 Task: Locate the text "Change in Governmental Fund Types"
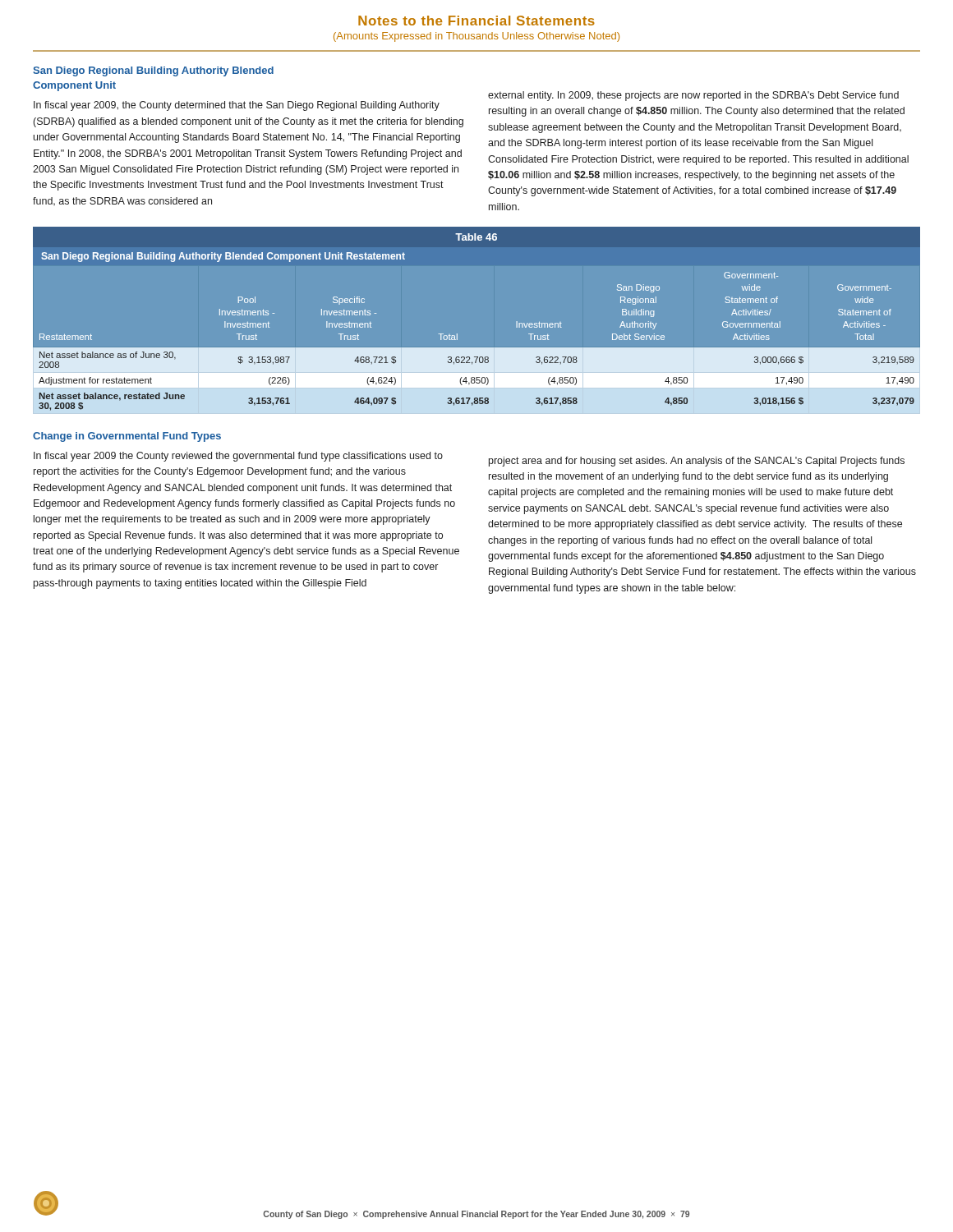pyautogui.click(x=127, y=435)
